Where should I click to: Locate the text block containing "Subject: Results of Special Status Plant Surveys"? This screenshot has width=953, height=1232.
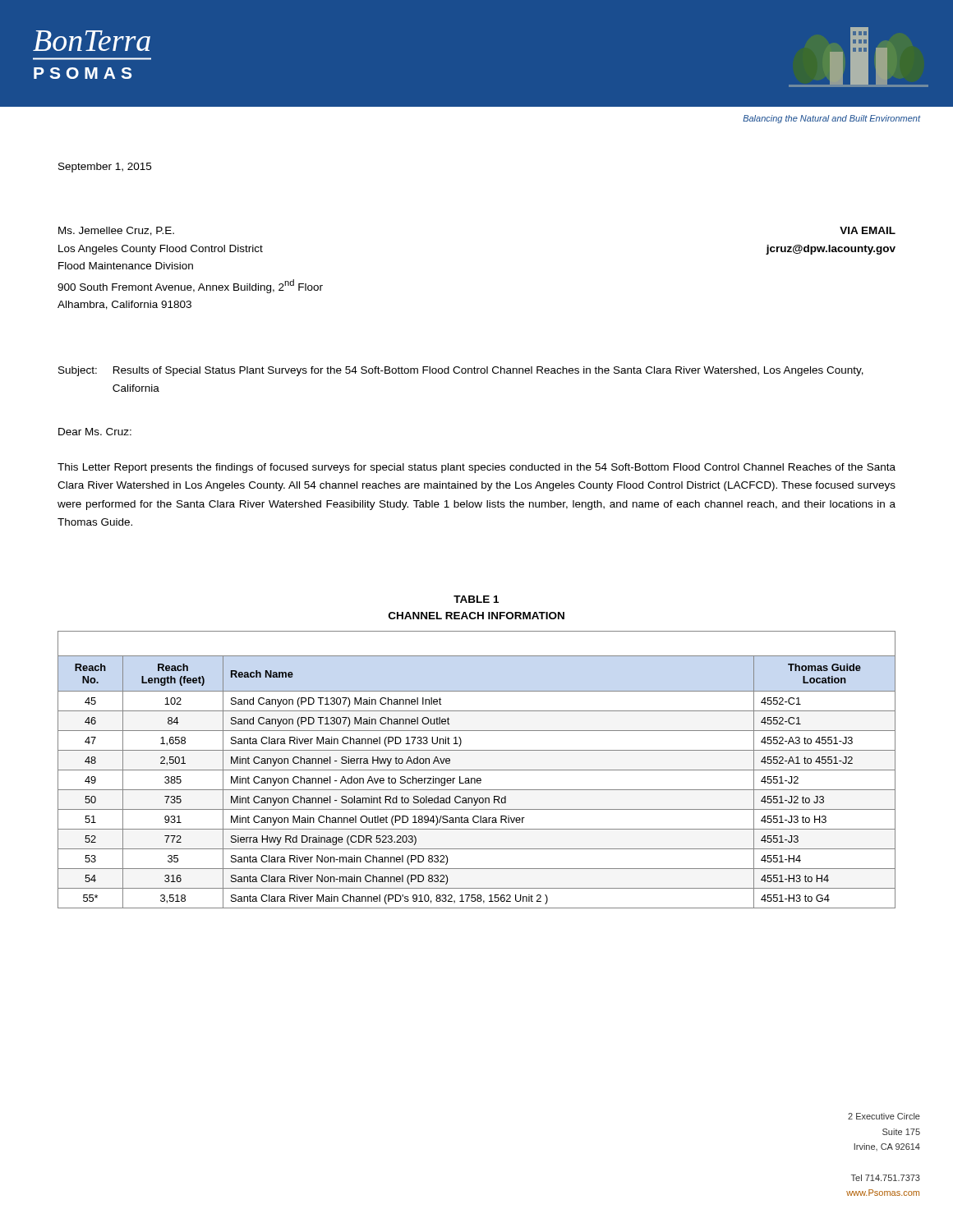(476, 379)
